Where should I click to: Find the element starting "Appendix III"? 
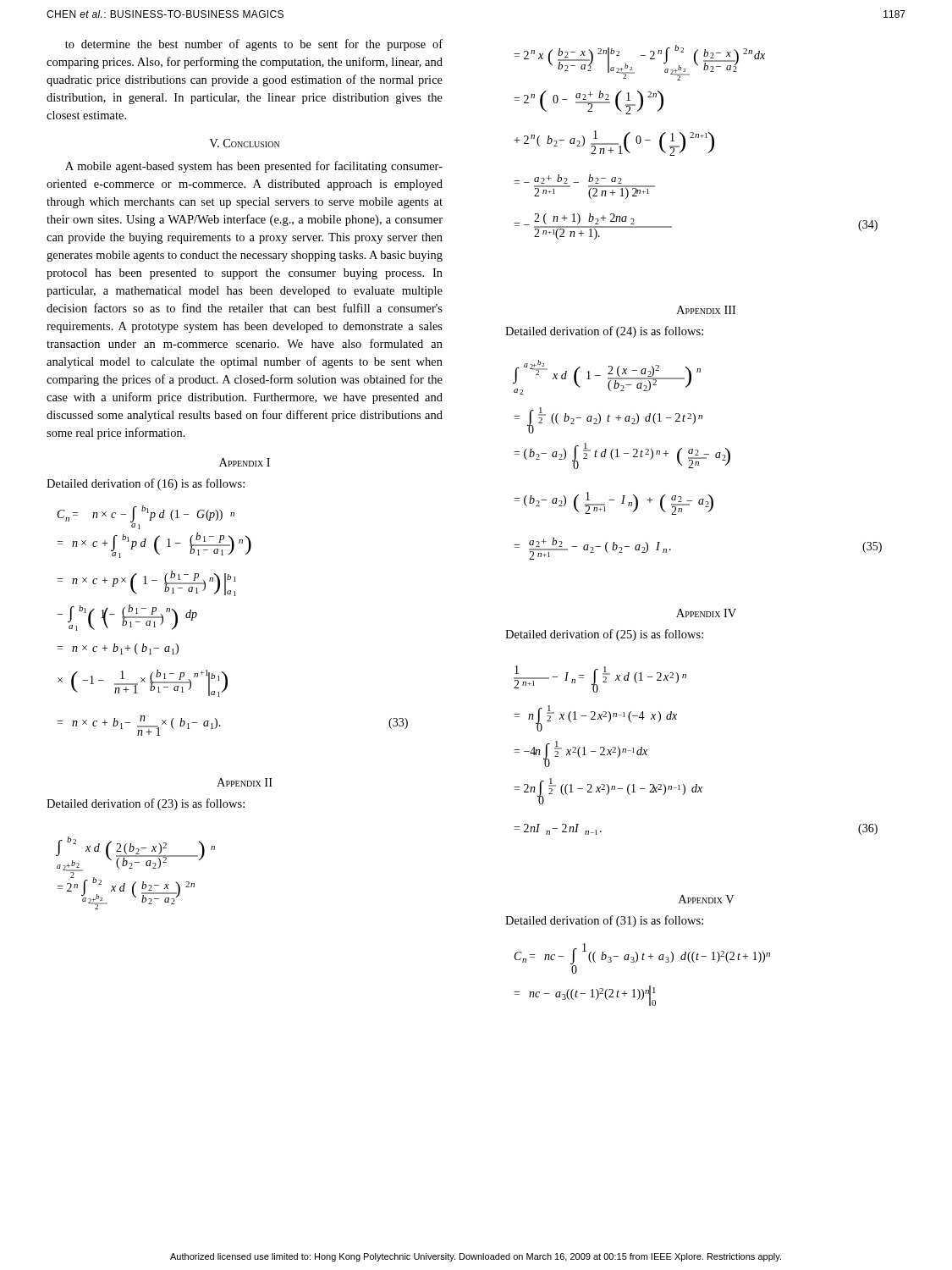(706, 310)
